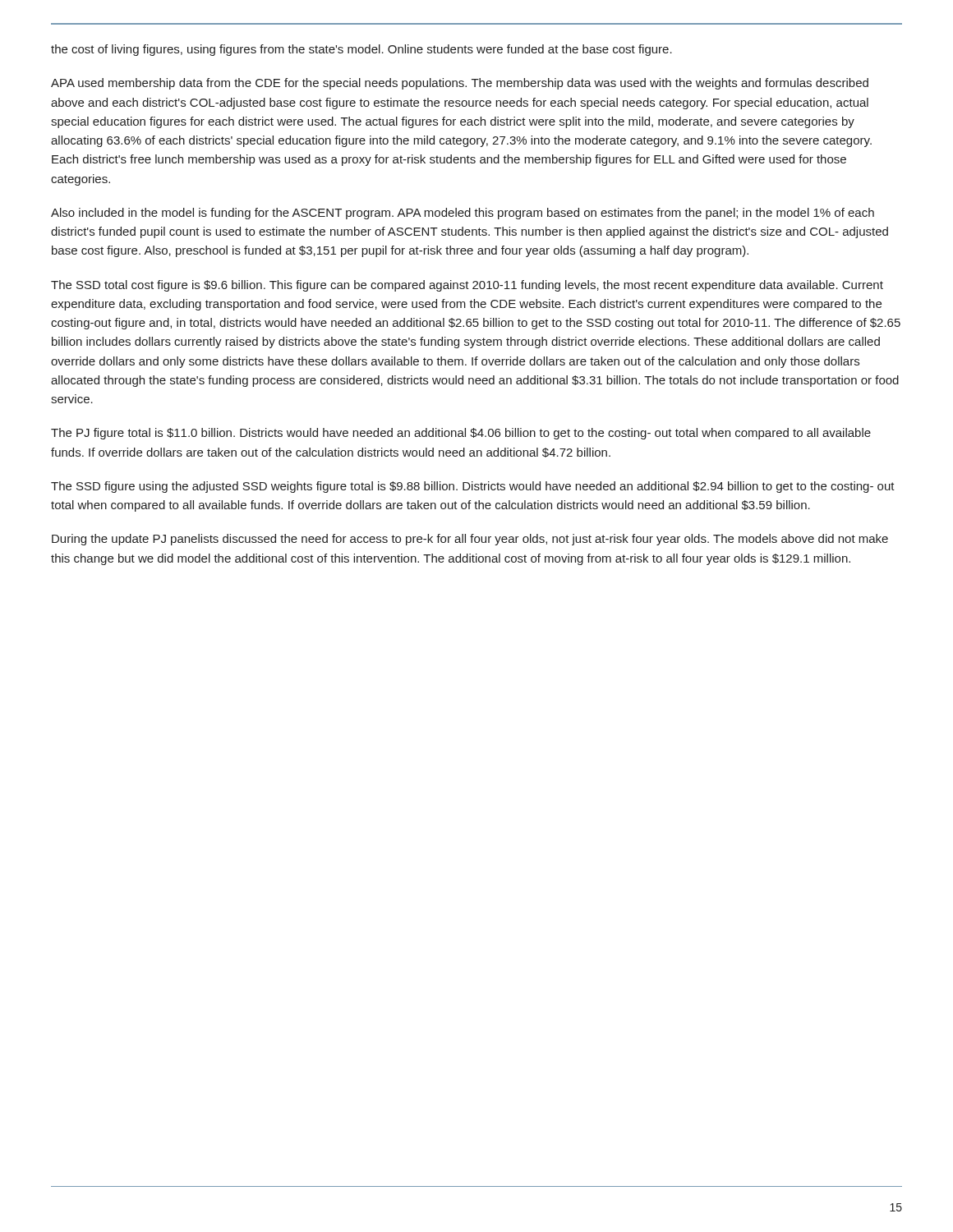This screenshot has height=1232, width=953.
Task: Click the passage that begins "During the update PJ panelists discussed the need"
Action: [x=470, y=548]
